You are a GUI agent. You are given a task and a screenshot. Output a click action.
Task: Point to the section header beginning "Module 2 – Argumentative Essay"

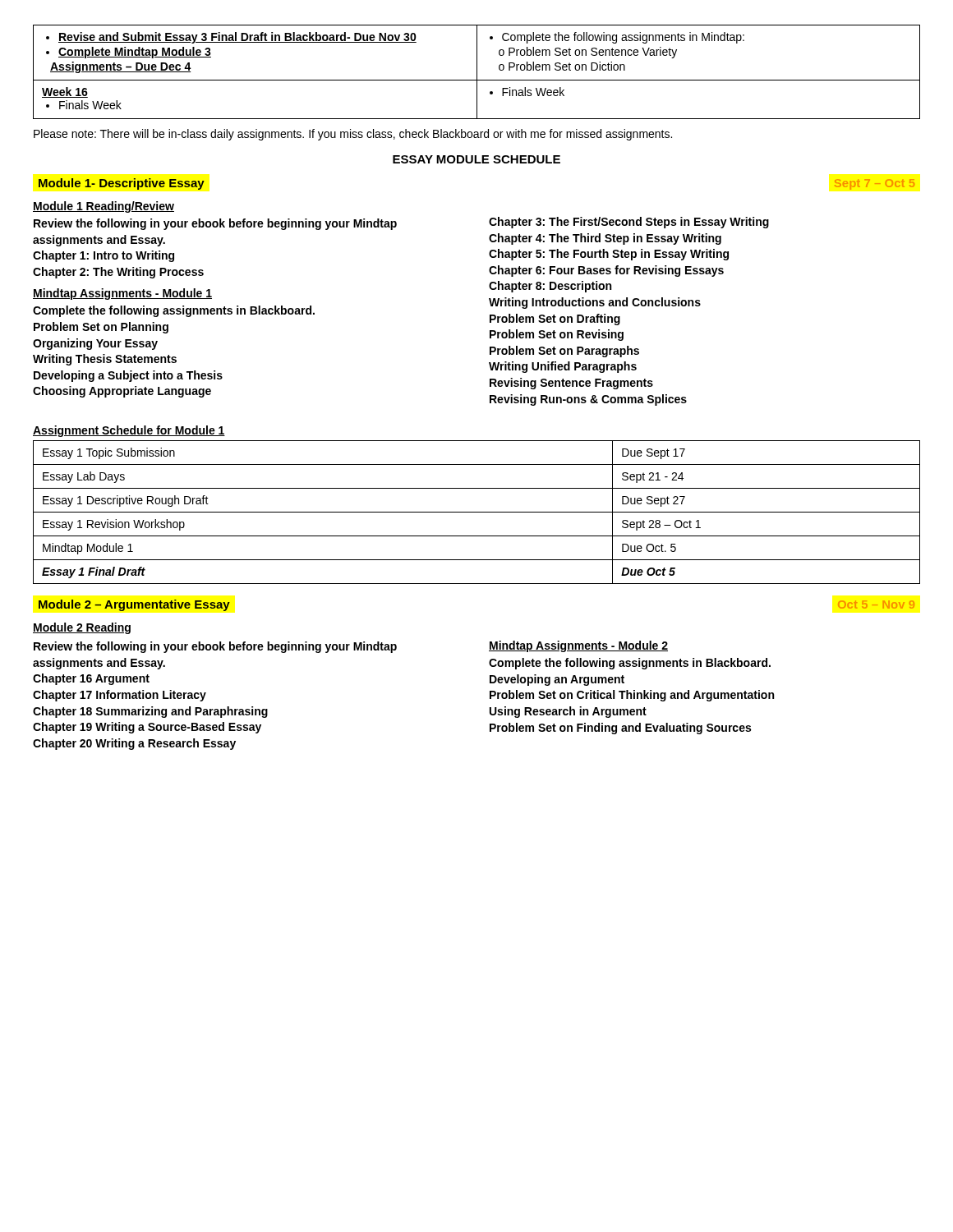tap(131, 605)
